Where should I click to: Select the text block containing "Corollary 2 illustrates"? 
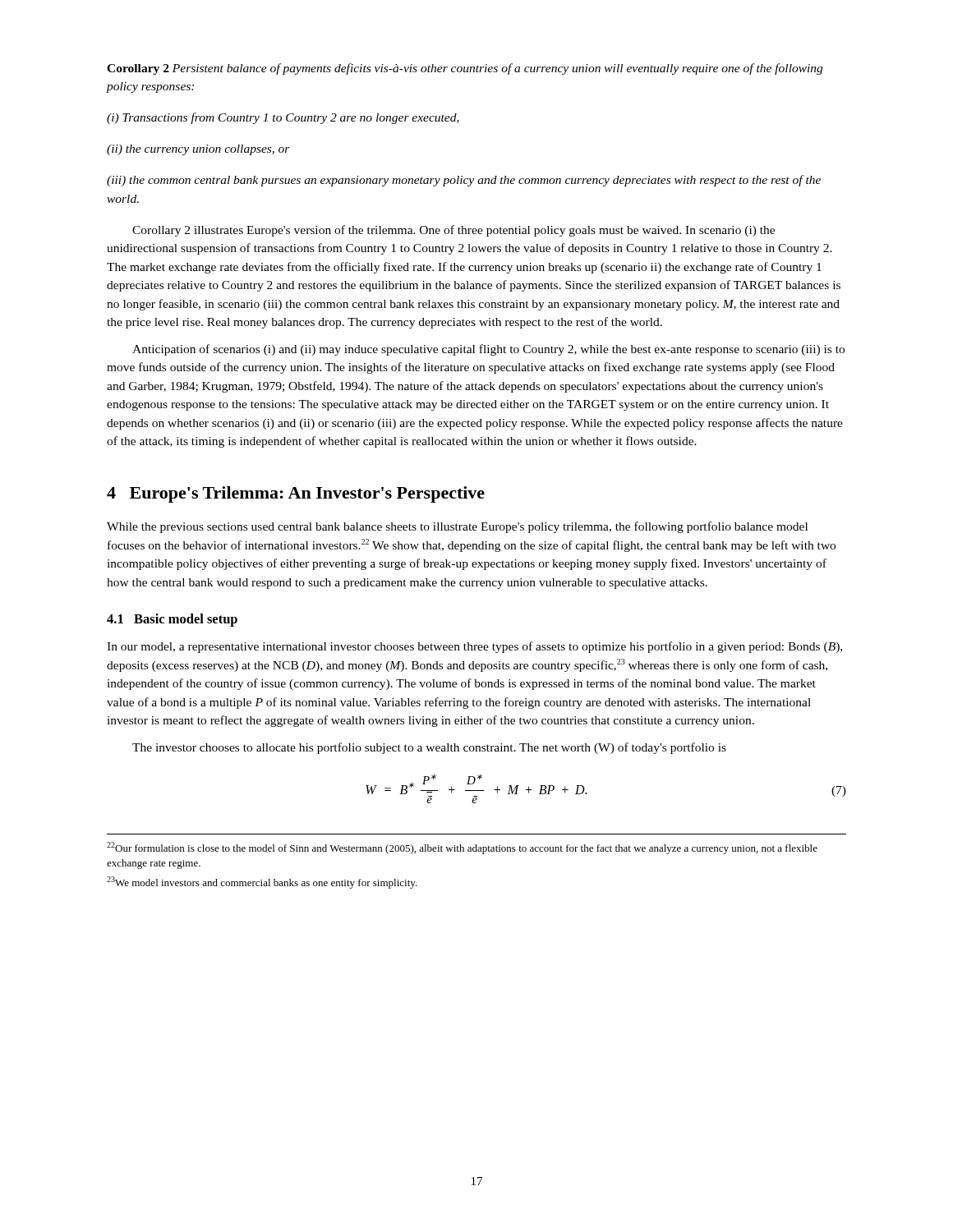(x=476, y=276)
